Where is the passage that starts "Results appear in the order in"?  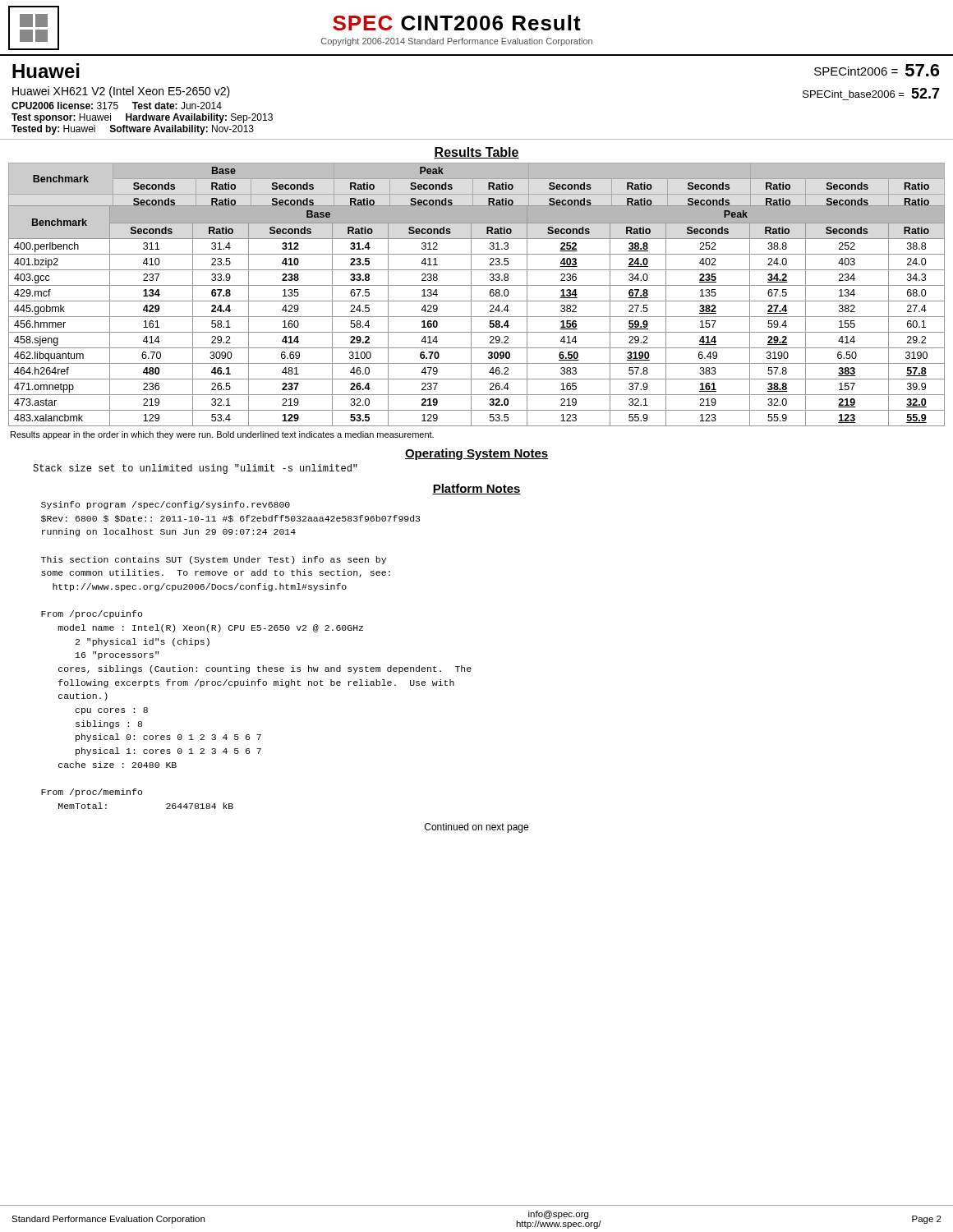222,435
